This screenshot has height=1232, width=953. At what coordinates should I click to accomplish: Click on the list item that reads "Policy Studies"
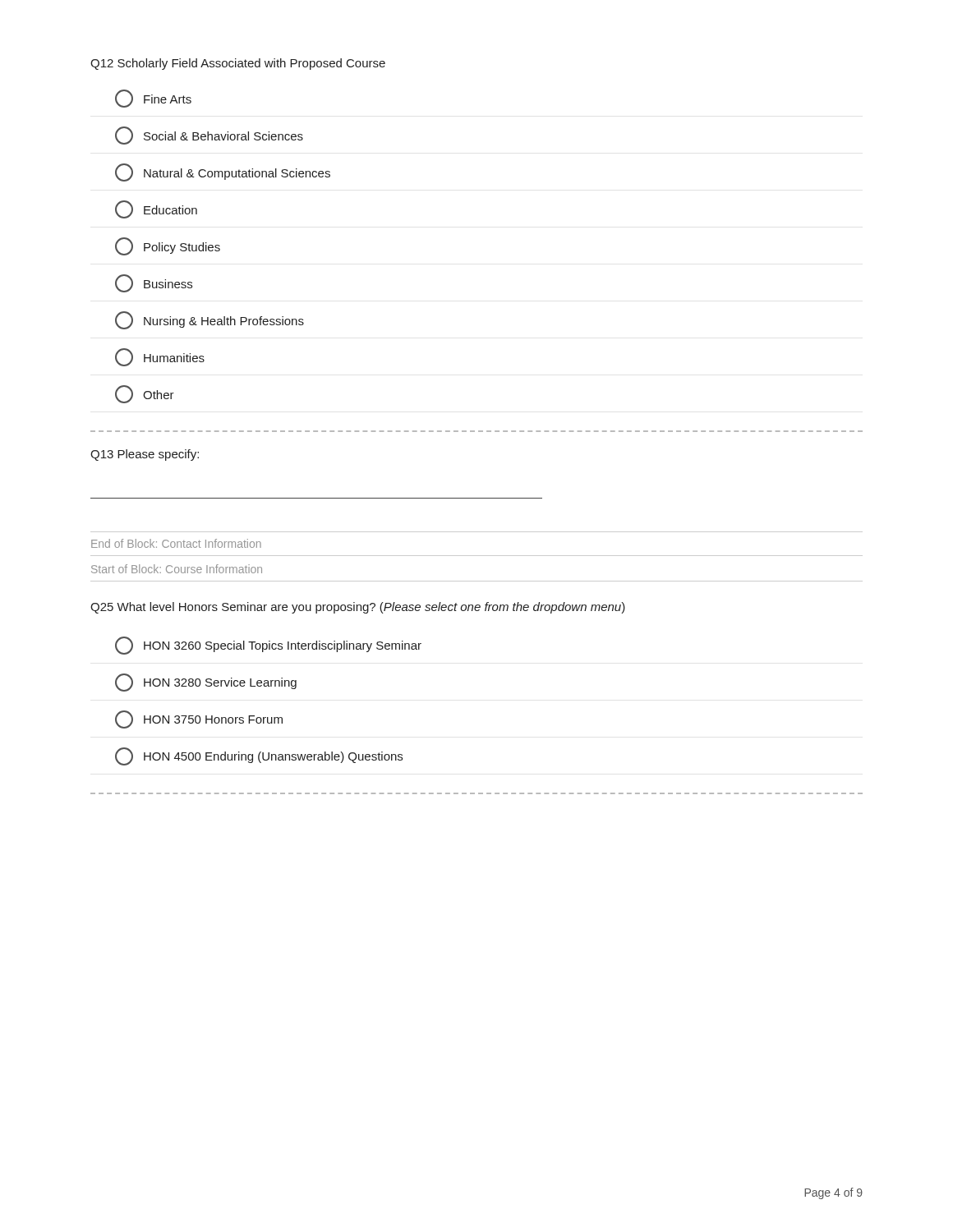pyautogui.click(x=168, y=246)
